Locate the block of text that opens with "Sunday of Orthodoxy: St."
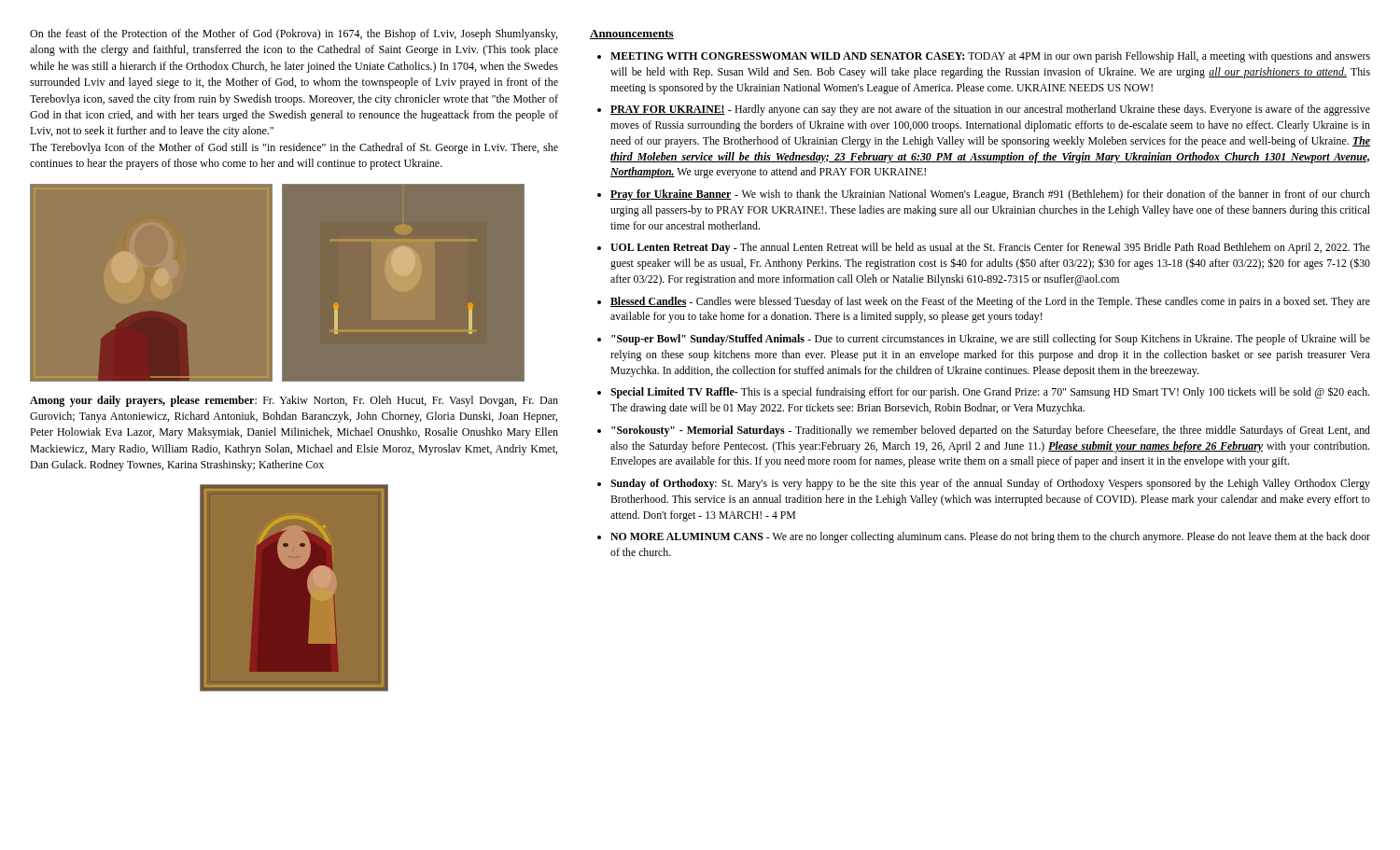This screenshot has height=850, width=1400. (990, 499)
